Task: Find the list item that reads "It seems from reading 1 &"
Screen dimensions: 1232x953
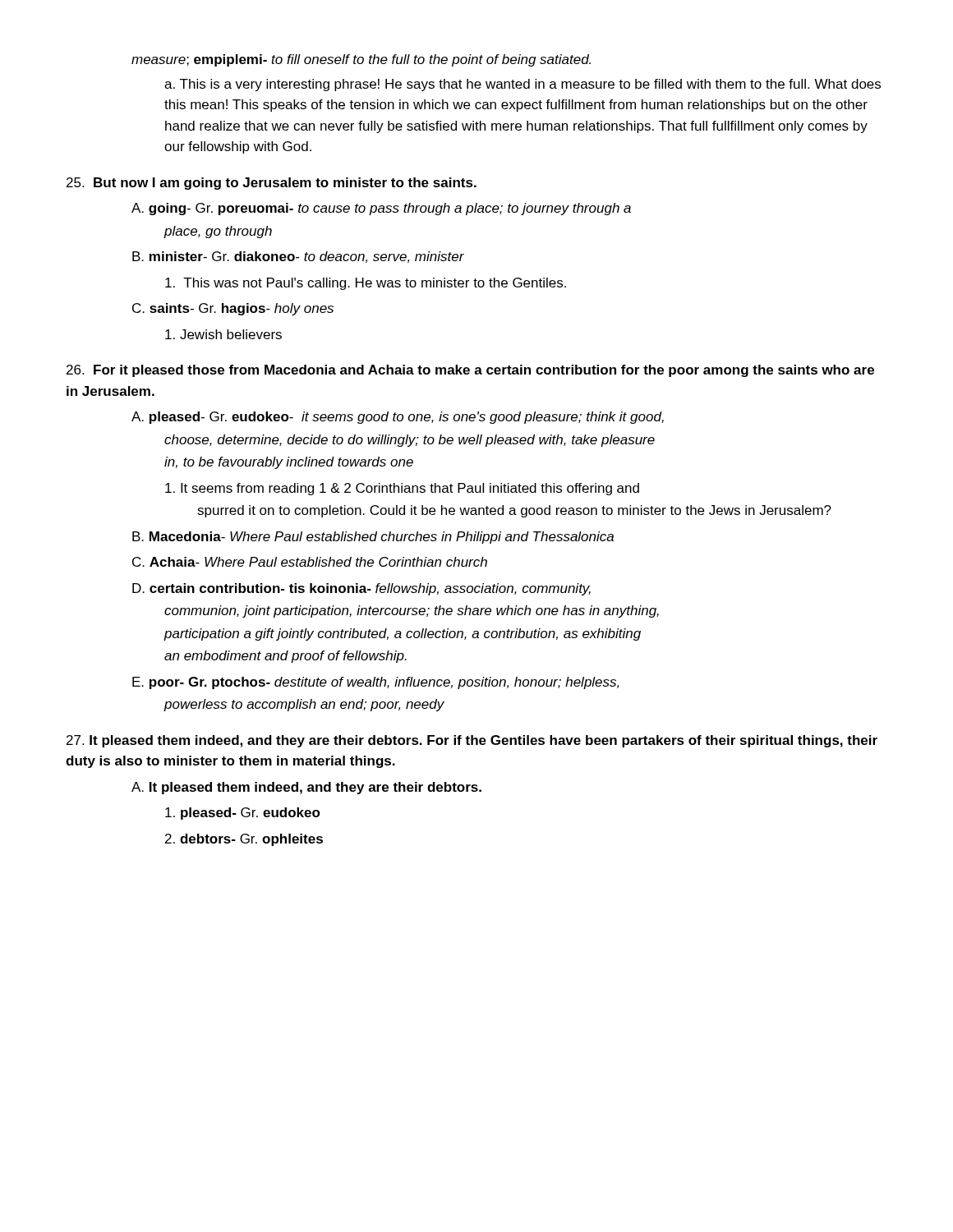Action: tap(402, 488)
